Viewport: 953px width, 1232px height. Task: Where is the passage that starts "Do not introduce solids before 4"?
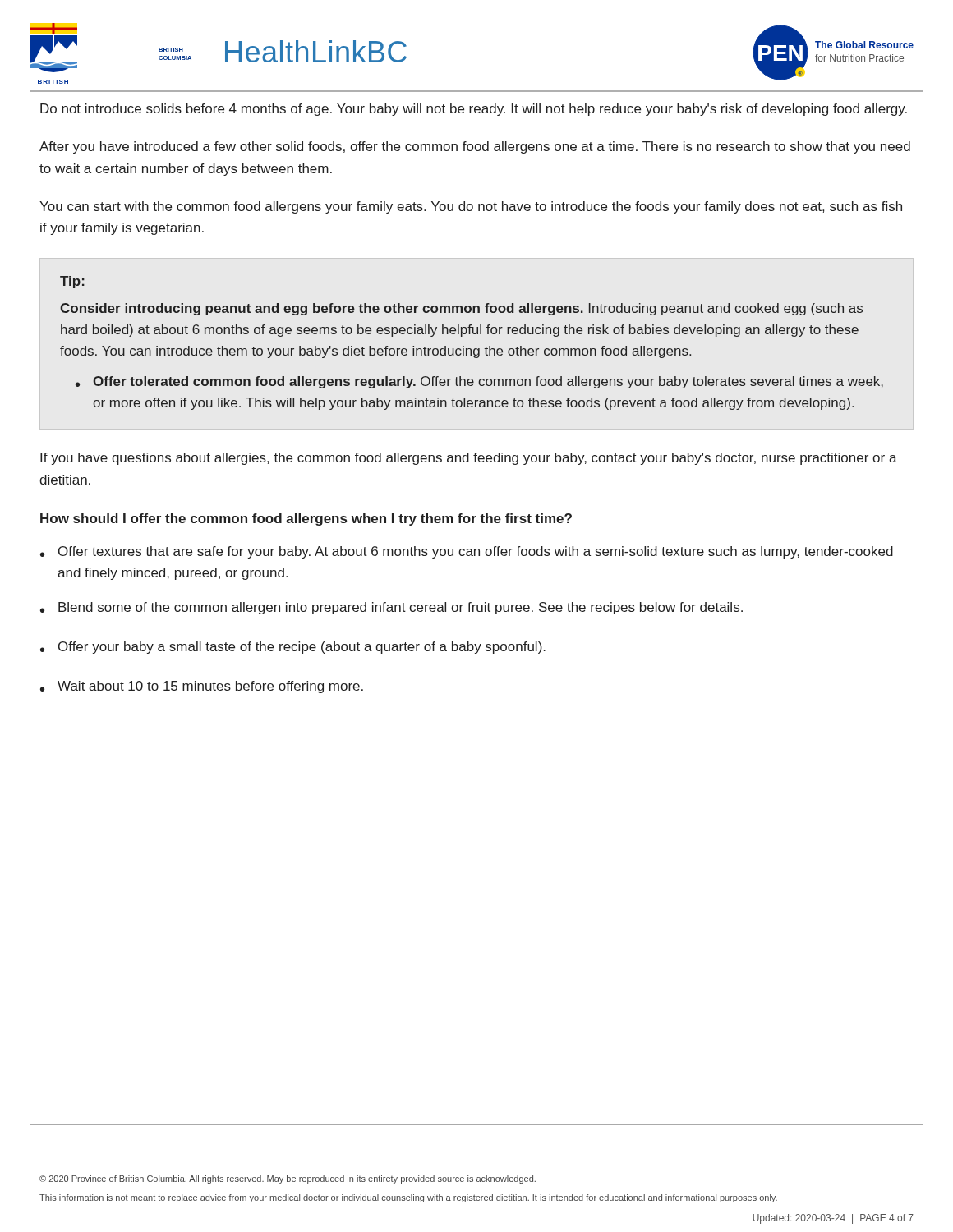point(474,109)
